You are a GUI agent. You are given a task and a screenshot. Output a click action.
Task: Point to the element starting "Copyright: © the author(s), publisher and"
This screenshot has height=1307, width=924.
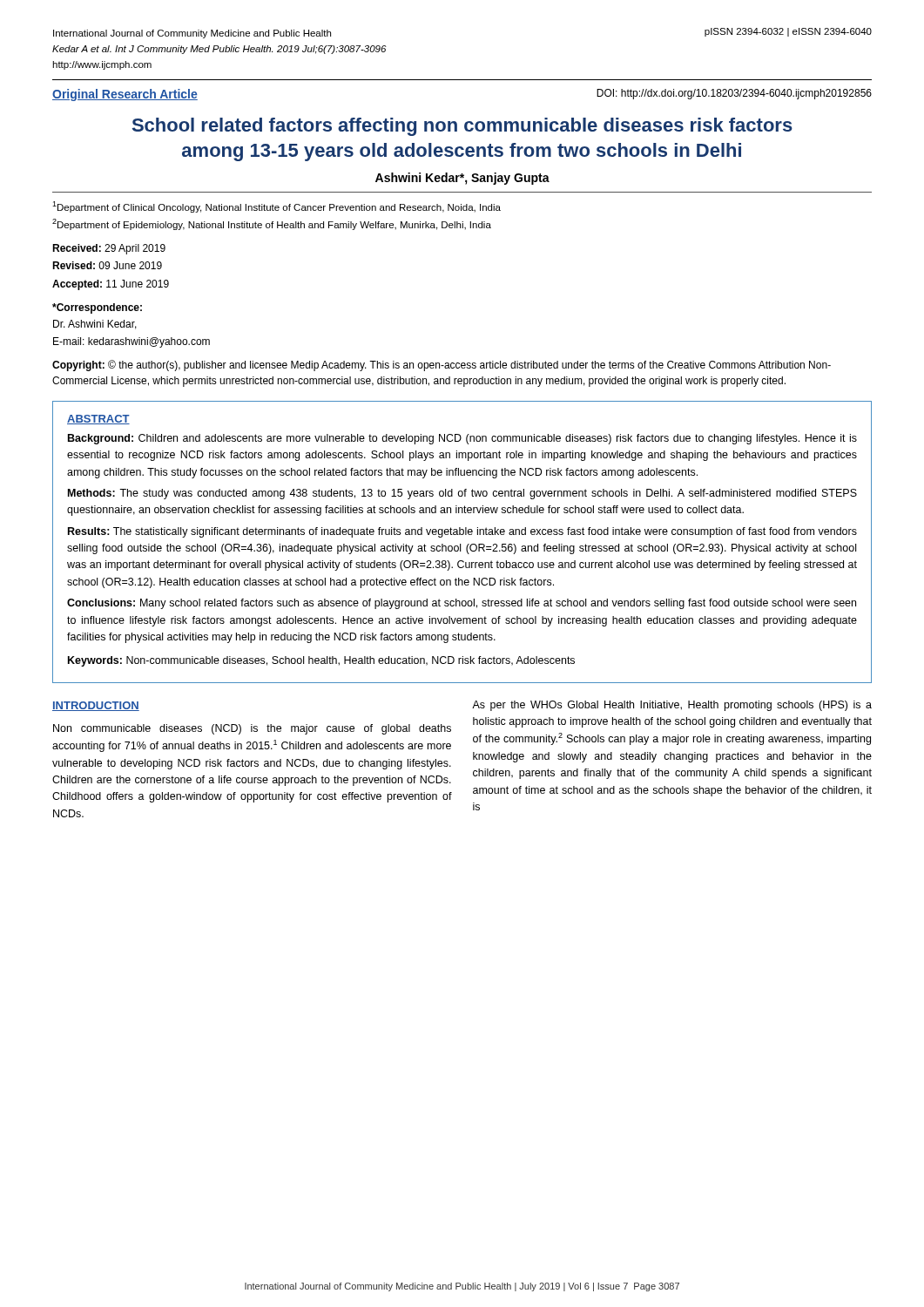442,373
